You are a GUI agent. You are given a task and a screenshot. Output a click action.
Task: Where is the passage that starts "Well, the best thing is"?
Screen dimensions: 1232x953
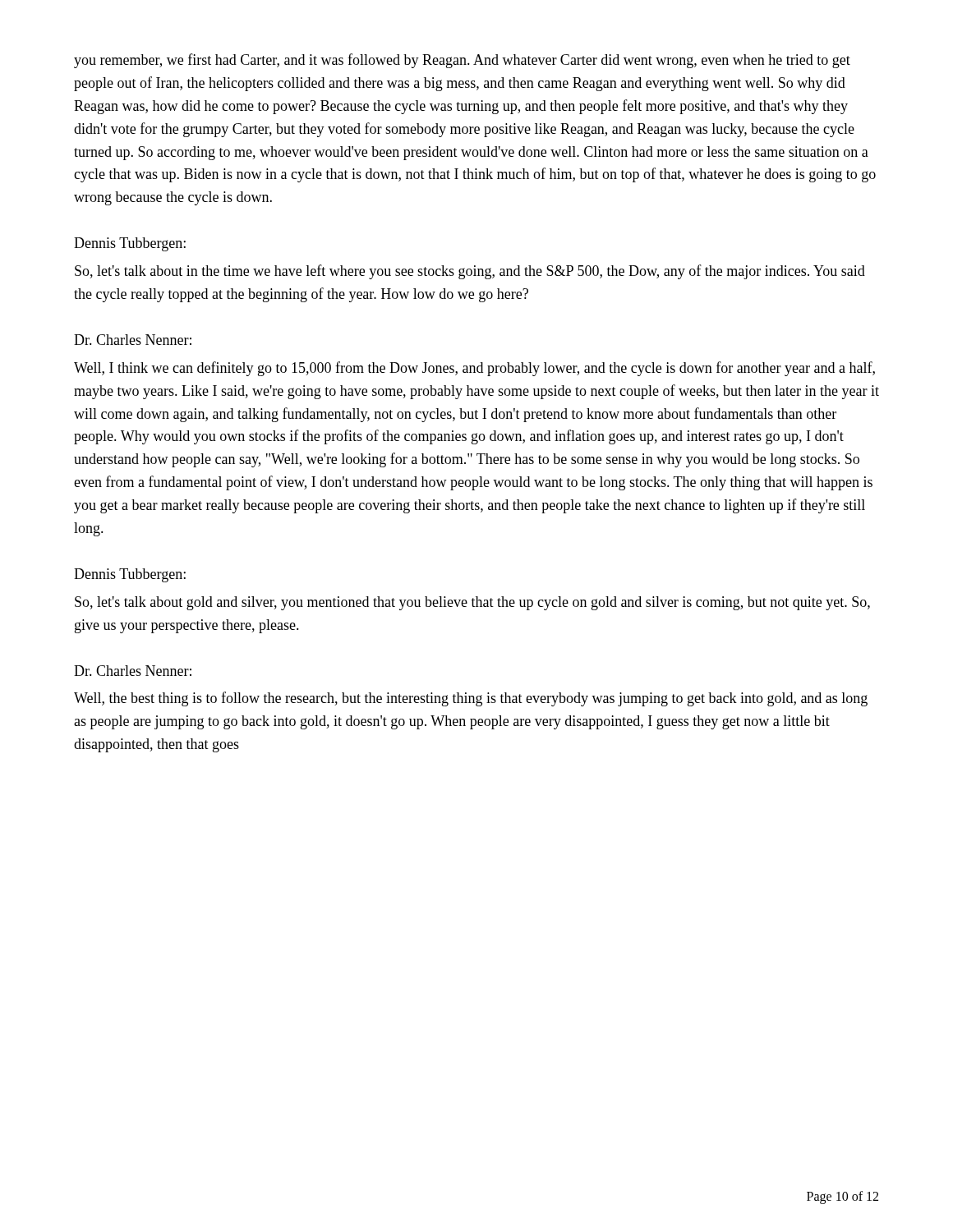[476, 722]
